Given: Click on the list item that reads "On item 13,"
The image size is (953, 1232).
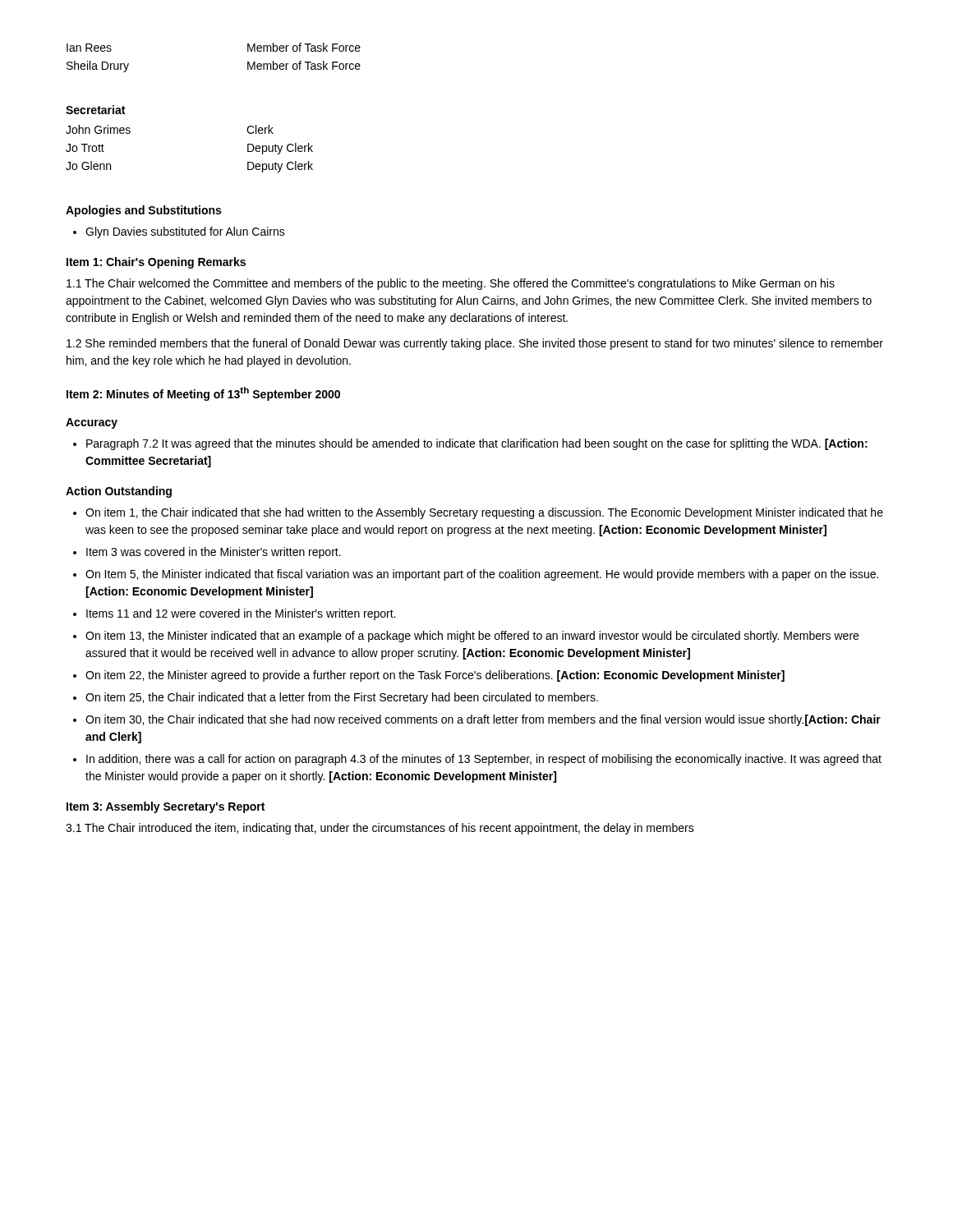Looking at the screenshot, I should pyautogui.click(x=472, y=644).
